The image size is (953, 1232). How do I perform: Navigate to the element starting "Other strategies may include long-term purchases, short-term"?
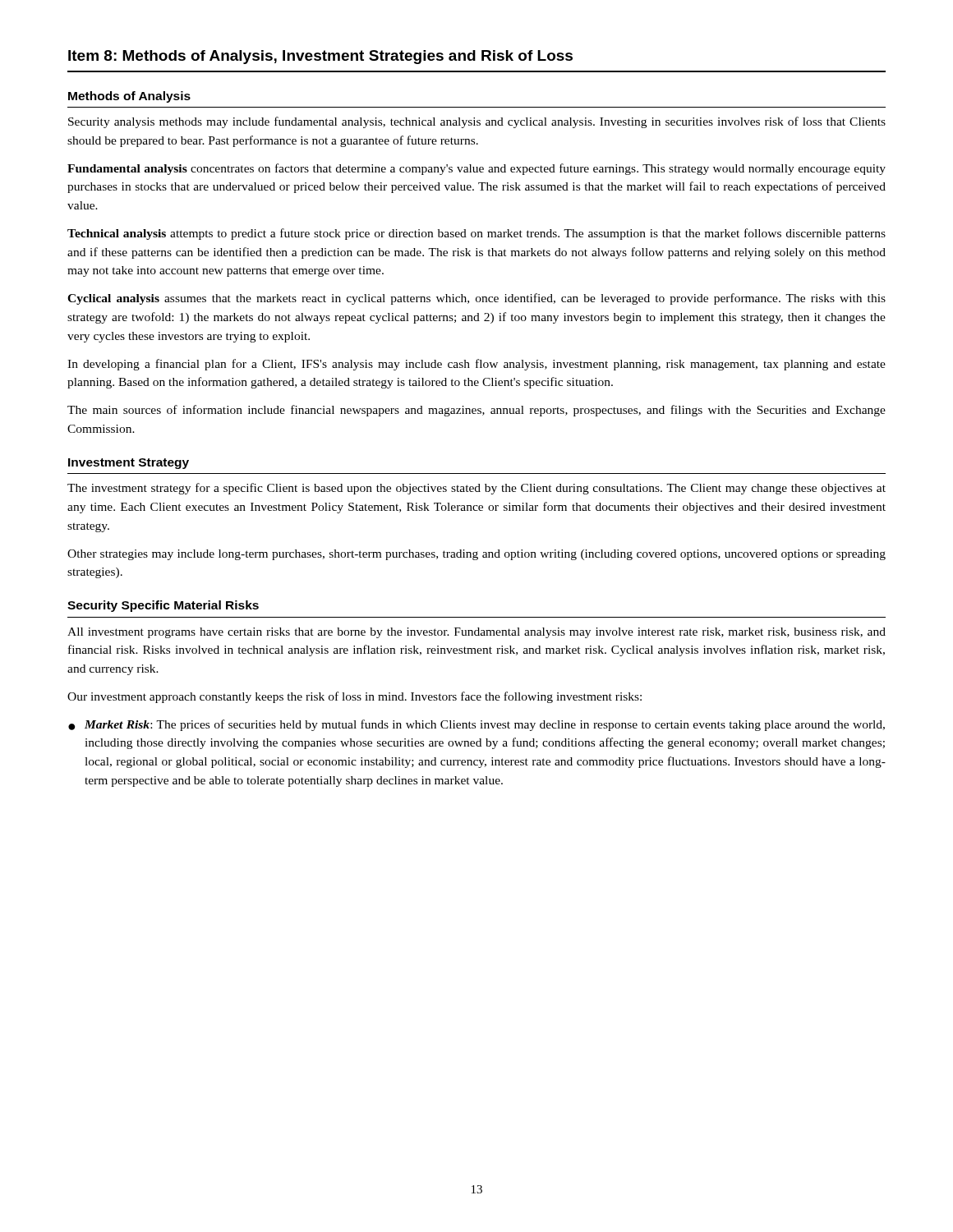476,562
